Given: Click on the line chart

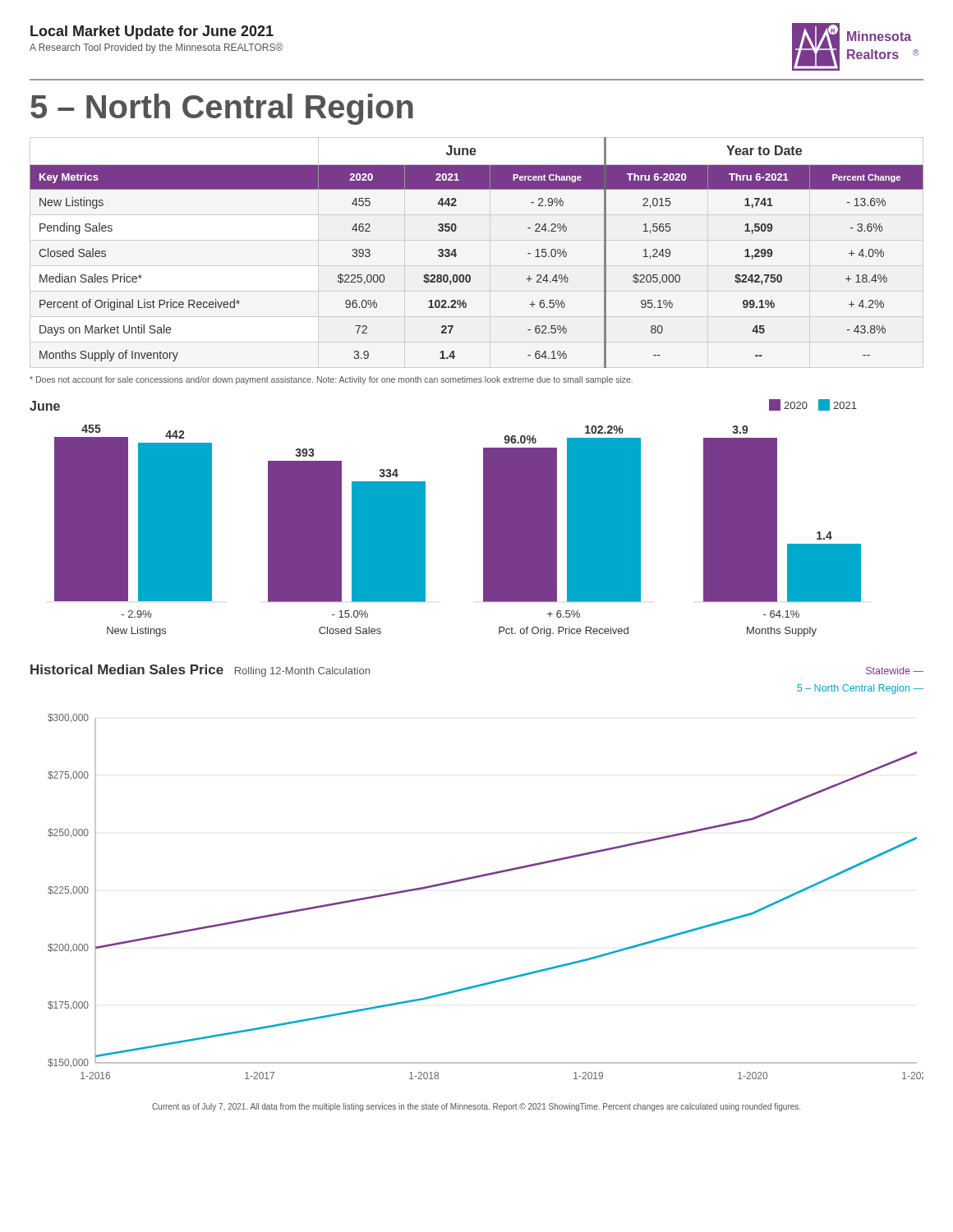Looking at the screenshot, I should 476,900.
